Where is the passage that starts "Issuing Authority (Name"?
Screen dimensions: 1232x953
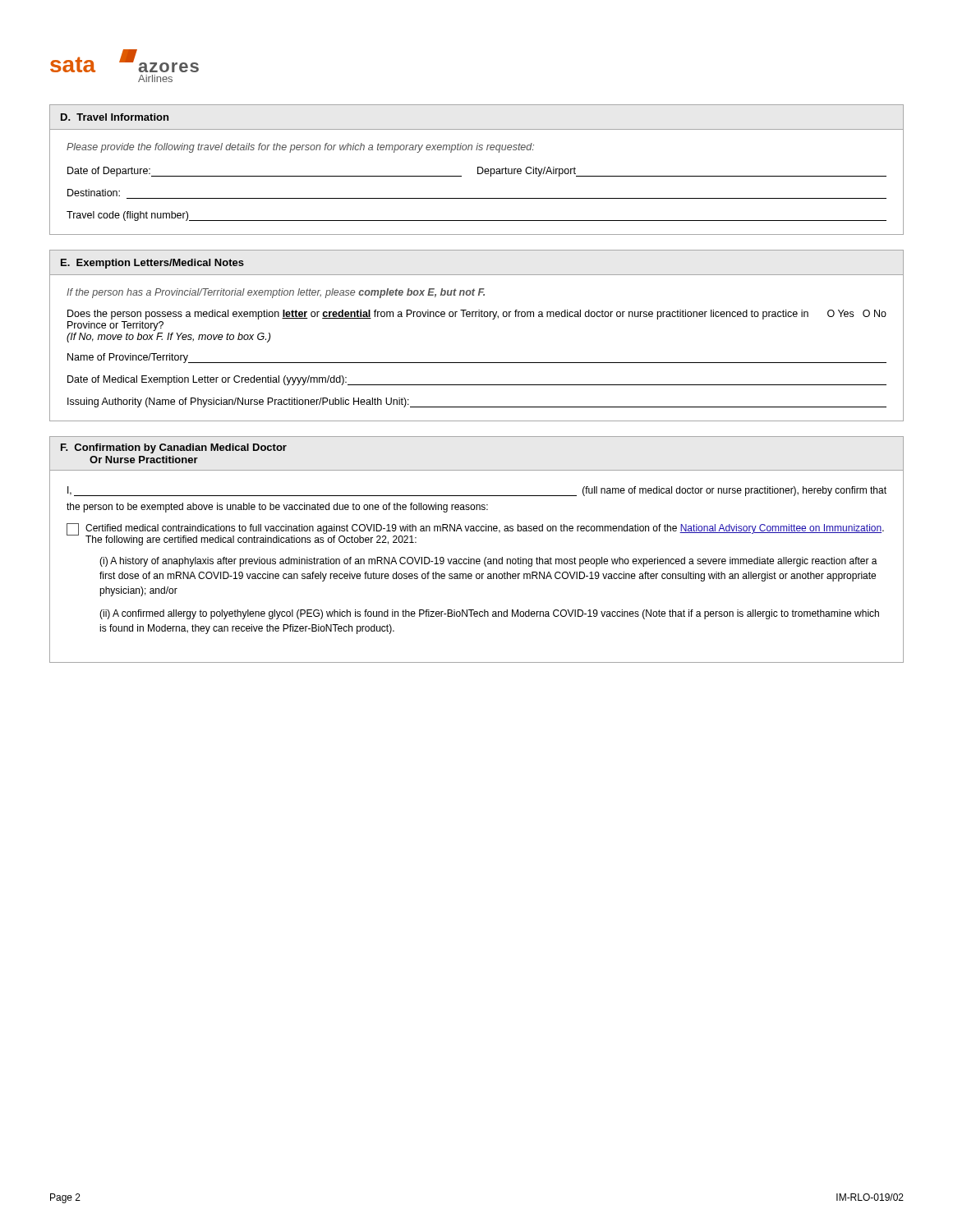click(x=476, y=400)
